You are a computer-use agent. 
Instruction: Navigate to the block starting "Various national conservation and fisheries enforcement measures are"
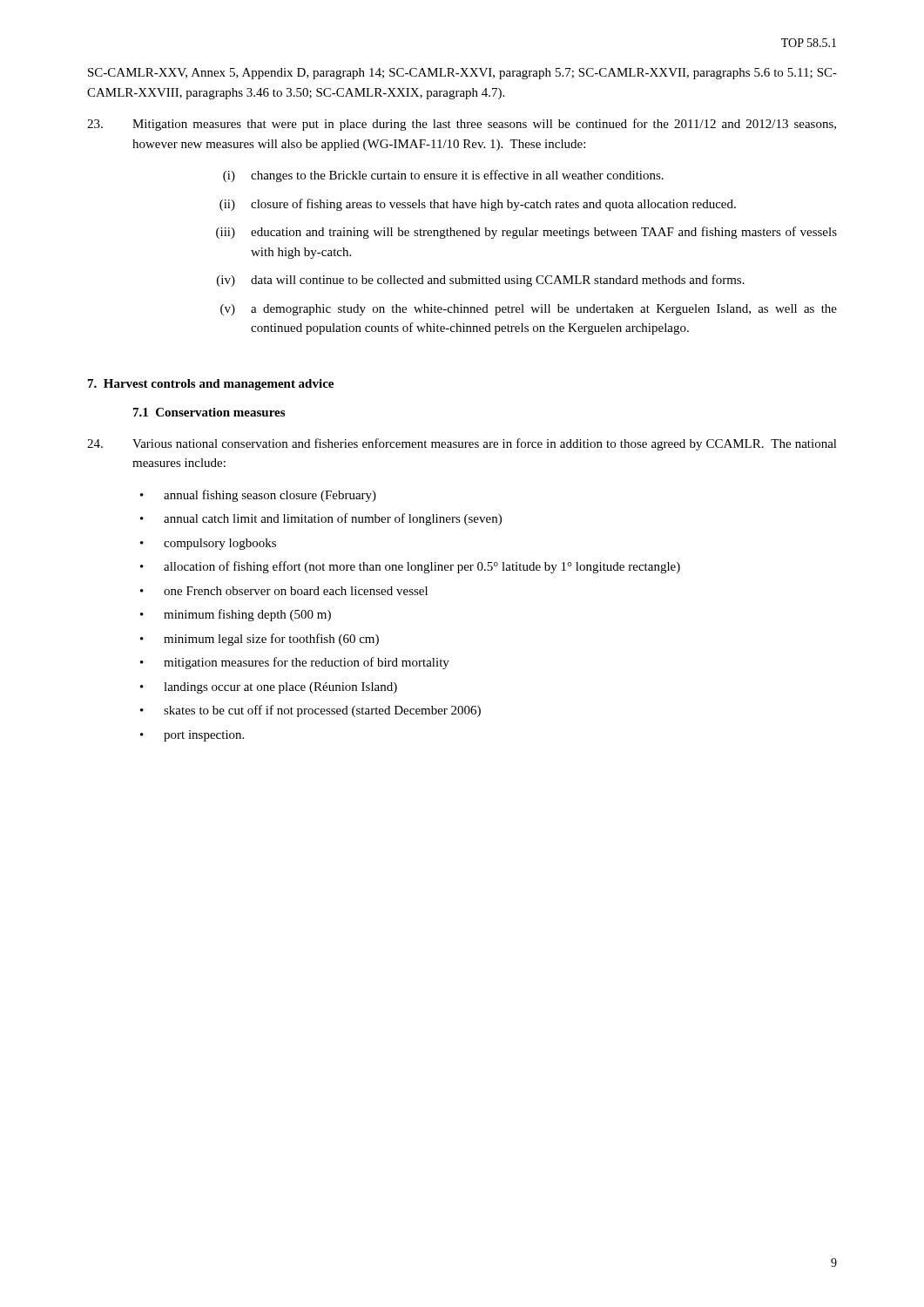462,453
